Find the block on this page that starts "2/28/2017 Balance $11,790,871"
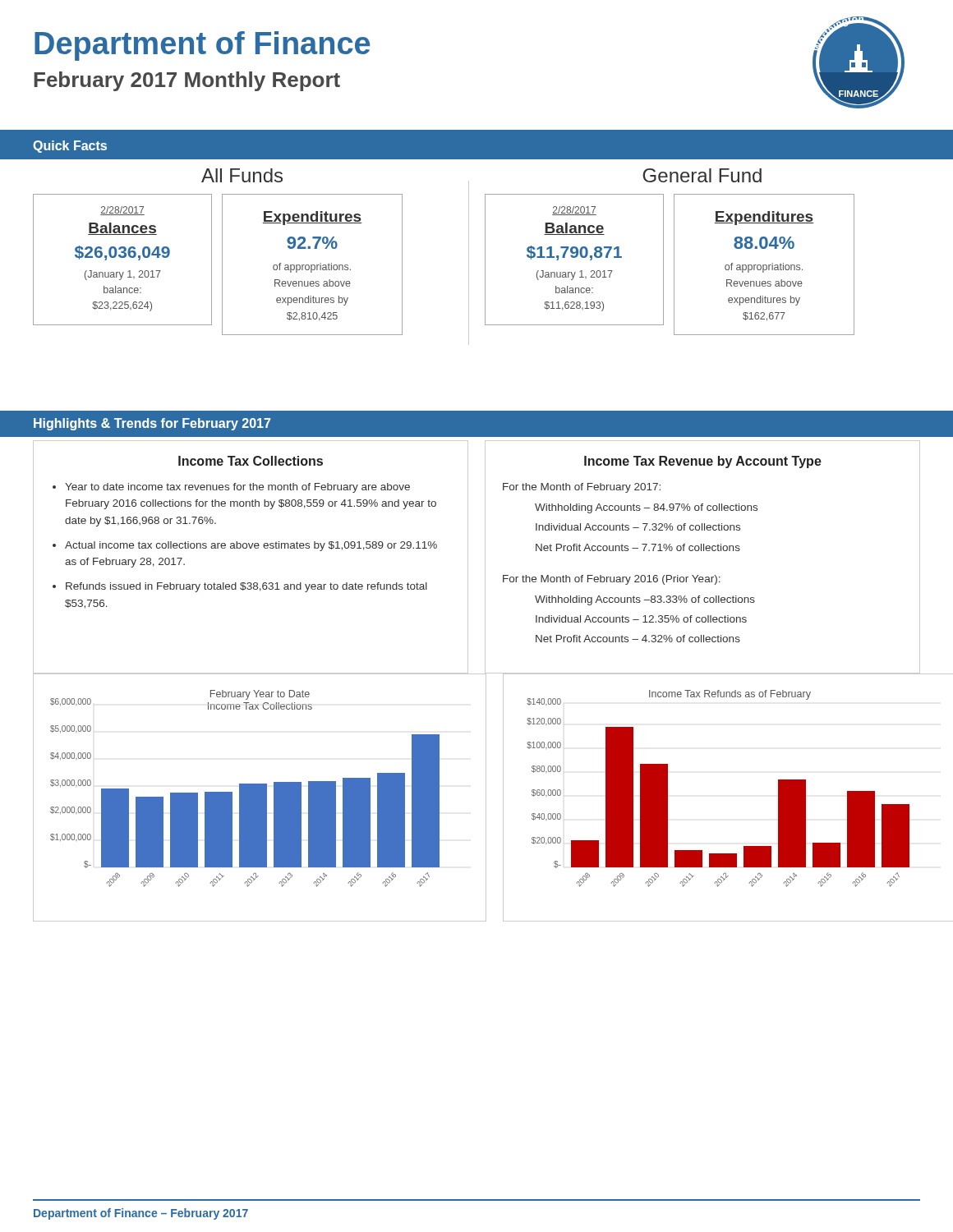This screenshot has width=953, height=1232. pyautogui.click(x=574, y=259)
